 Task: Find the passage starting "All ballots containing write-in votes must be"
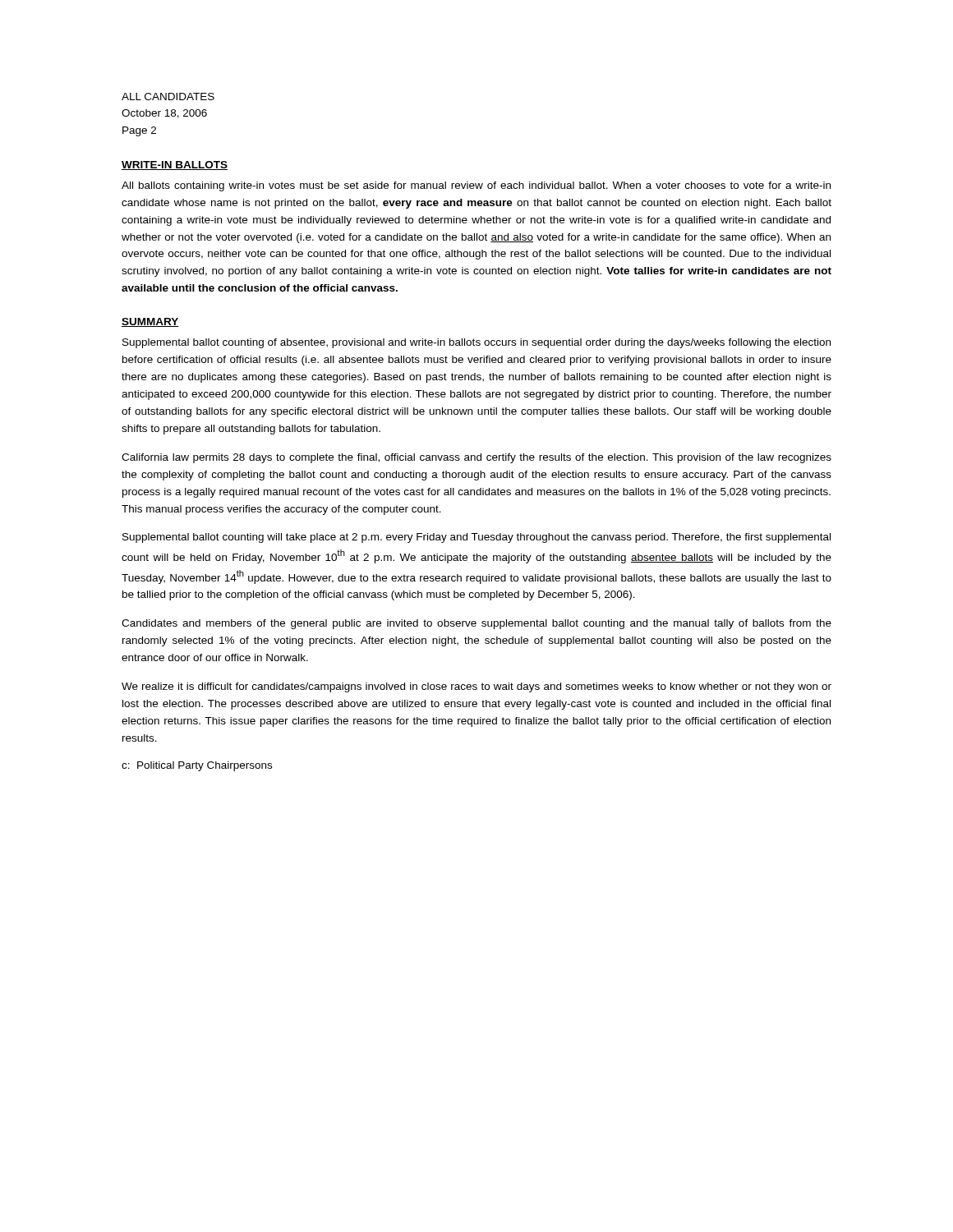(x=476, y=237)
